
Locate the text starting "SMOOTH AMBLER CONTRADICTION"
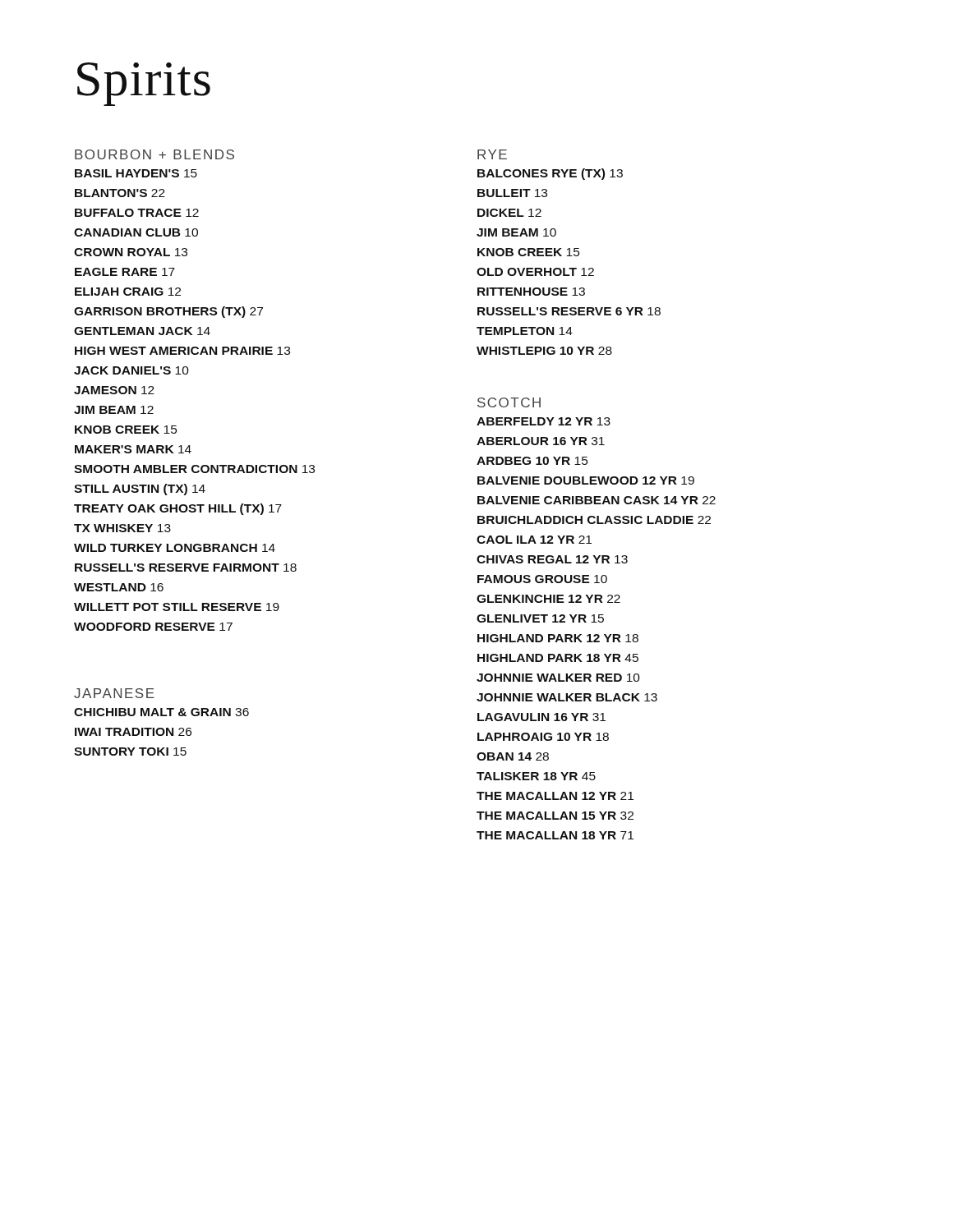click(x=195, y=469)
